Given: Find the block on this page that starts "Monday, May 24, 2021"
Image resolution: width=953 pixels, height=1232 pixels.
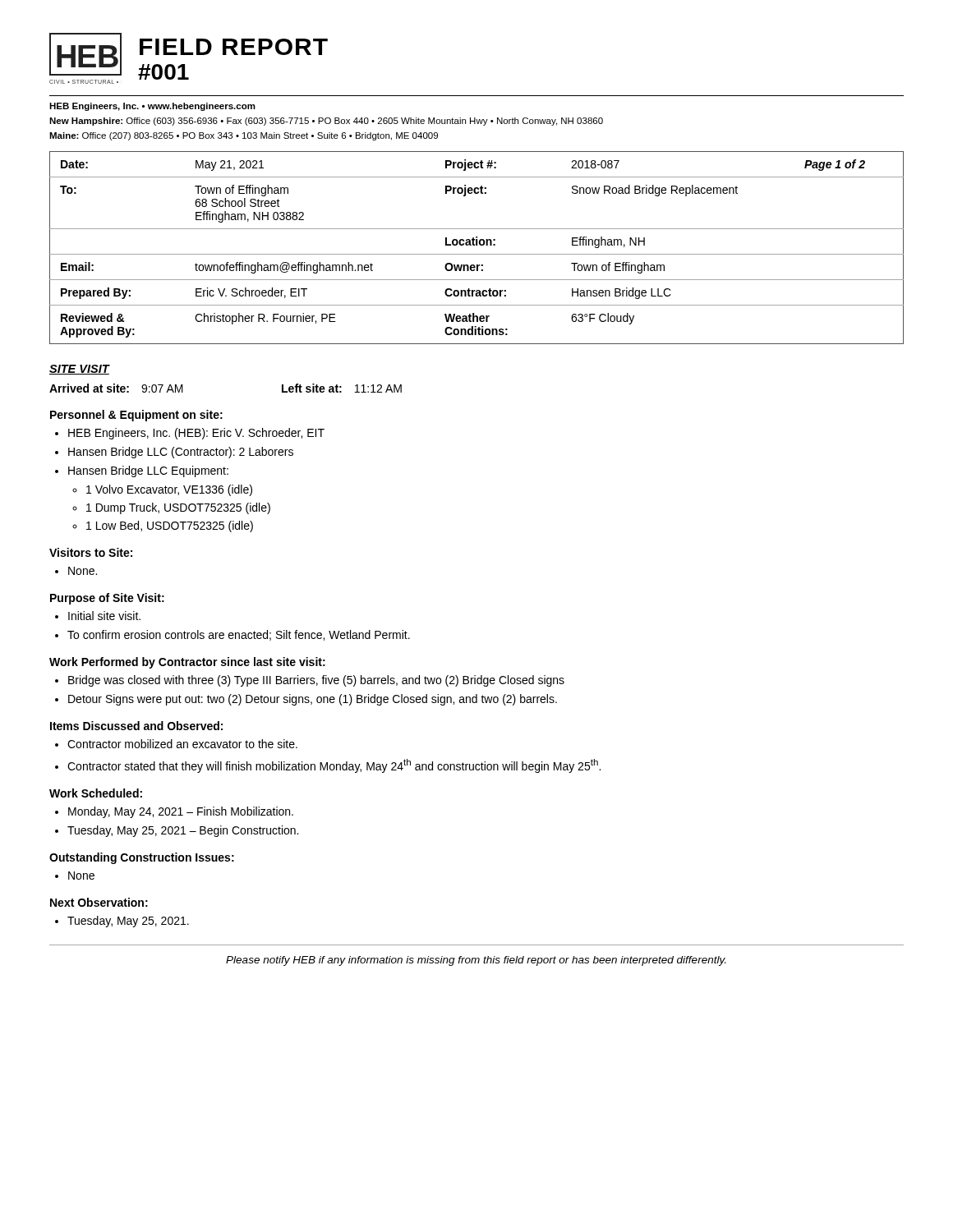Looking at the screenshot, I should 181,812.
